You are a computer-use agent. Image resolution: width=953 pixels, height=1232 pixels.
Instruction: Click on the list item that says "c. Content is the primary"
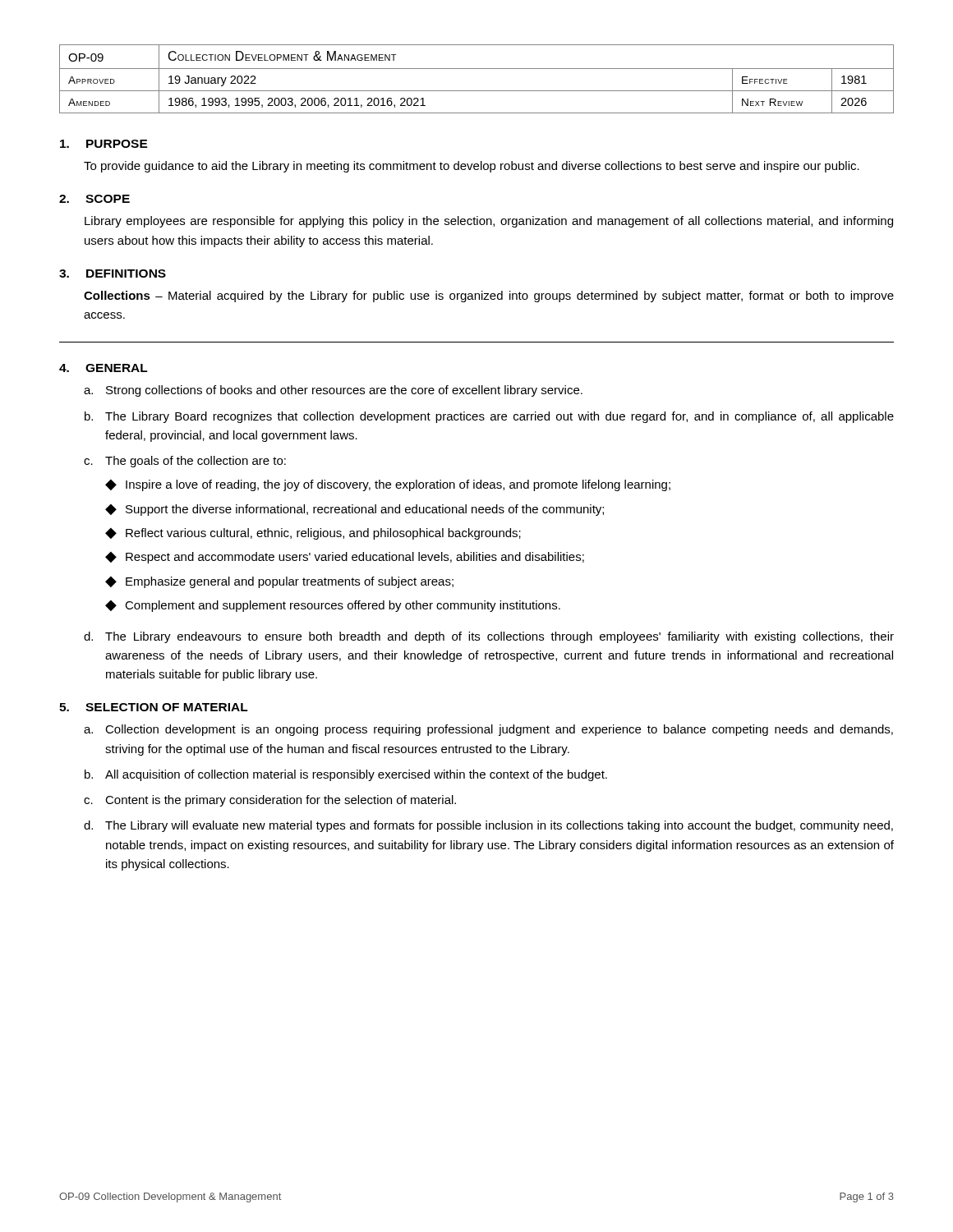(270, 801)
